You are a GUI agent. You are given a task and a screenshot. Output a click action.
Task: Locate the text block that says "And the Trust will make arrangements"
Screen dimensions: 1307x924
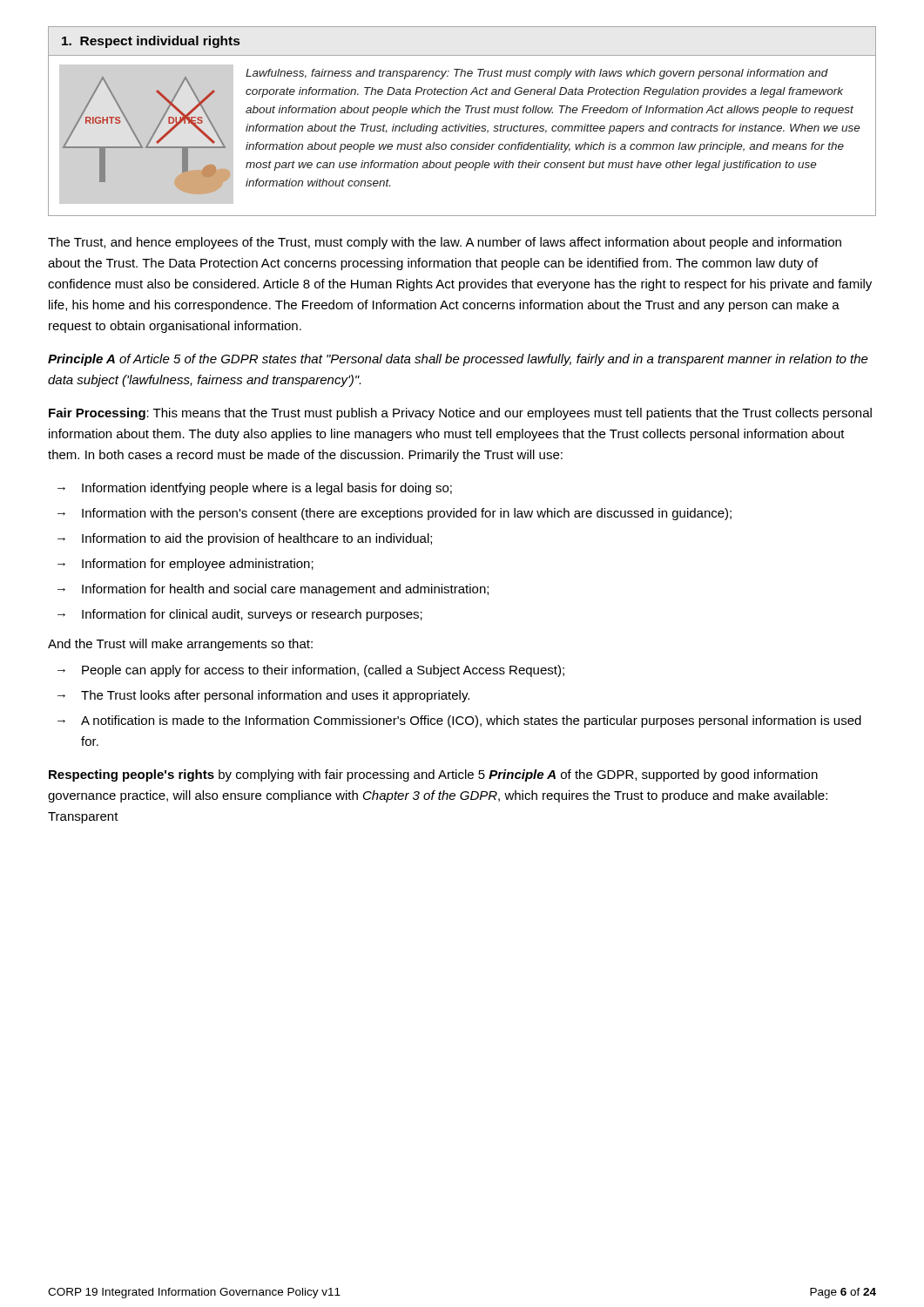coord(181,644)
